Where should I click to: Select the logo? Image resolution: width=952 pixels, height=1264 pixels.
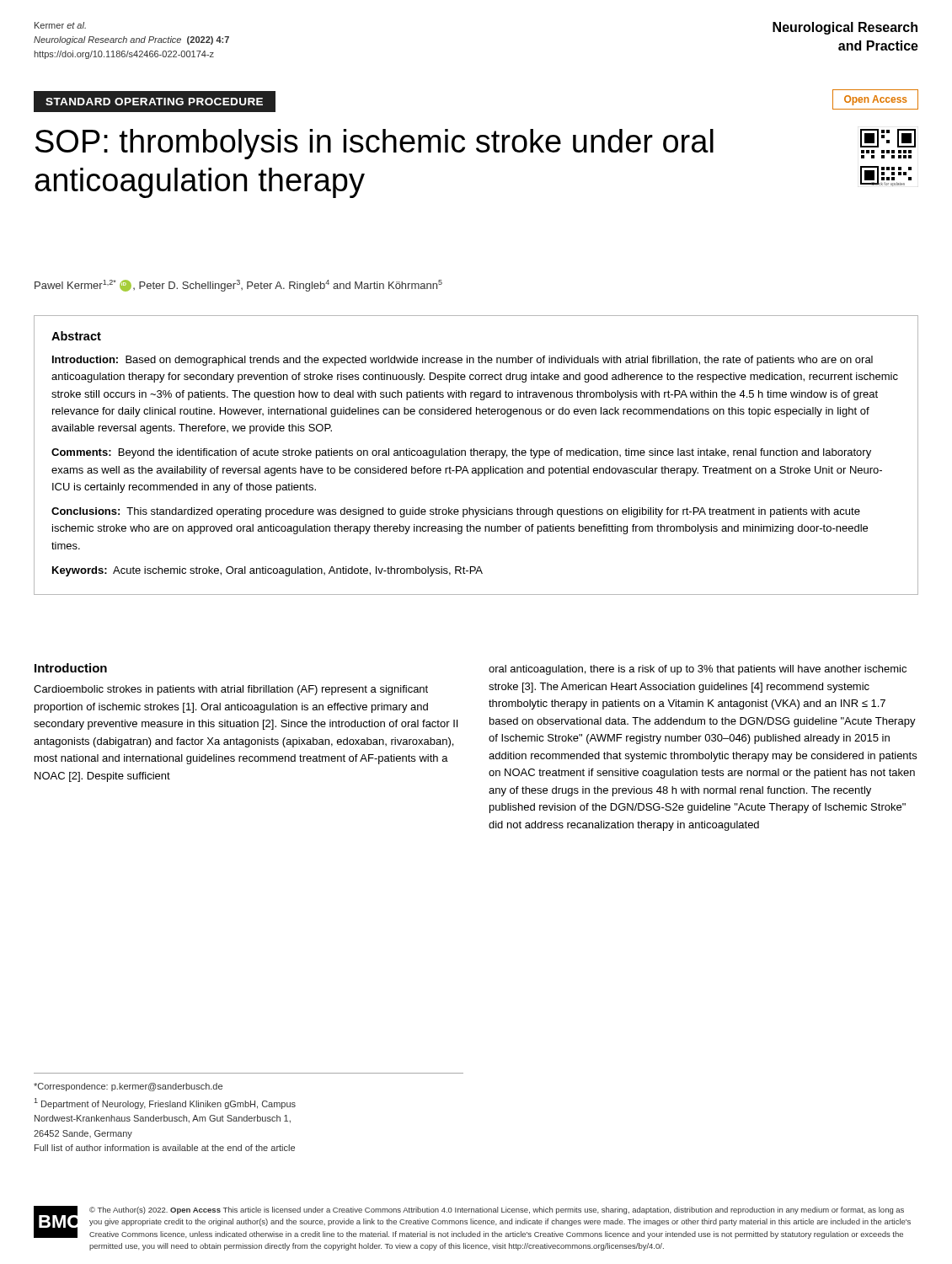888,157
